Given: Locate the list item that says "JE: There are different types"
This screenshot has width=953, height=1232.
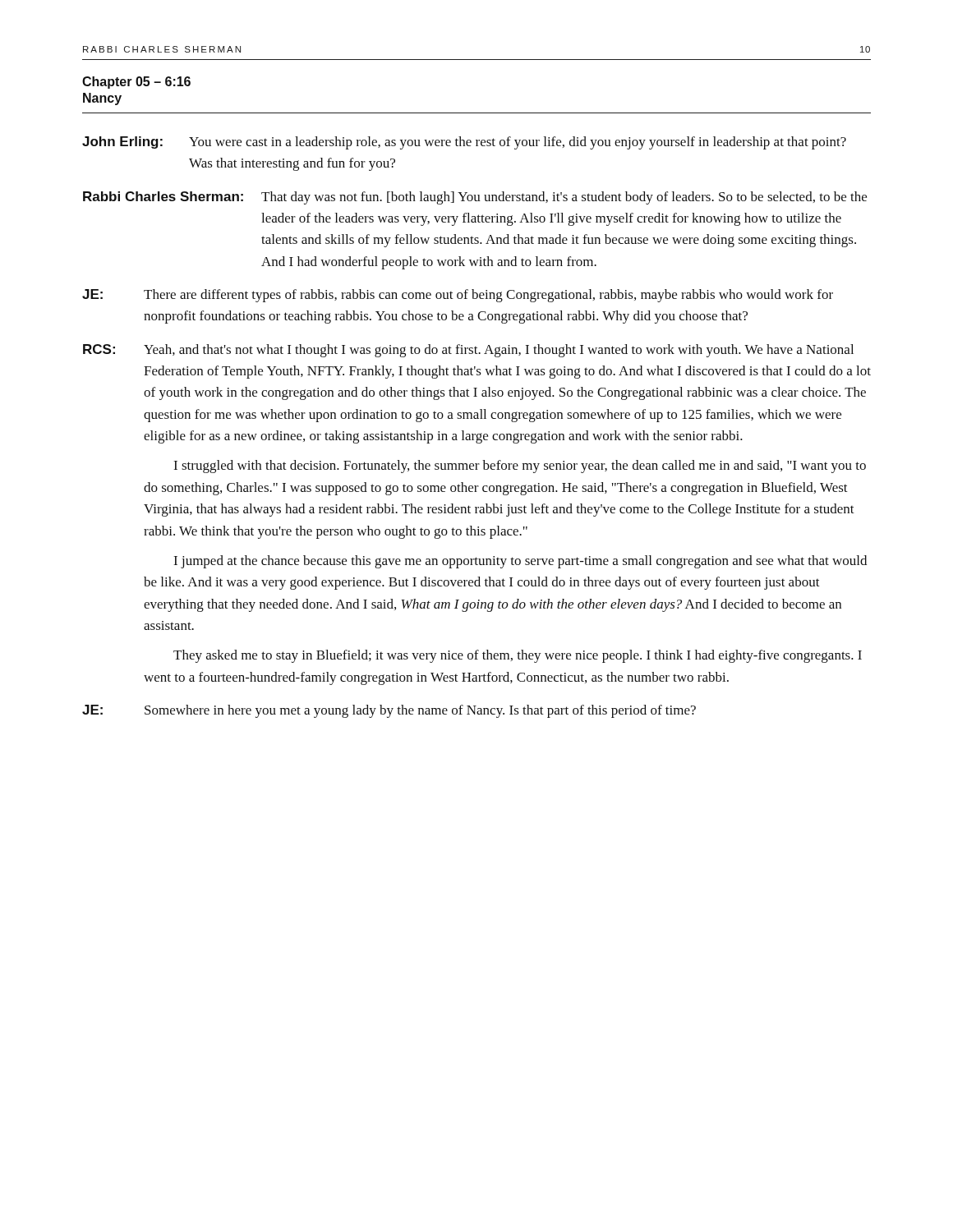Looking at the screenshot, I should 476,306.
